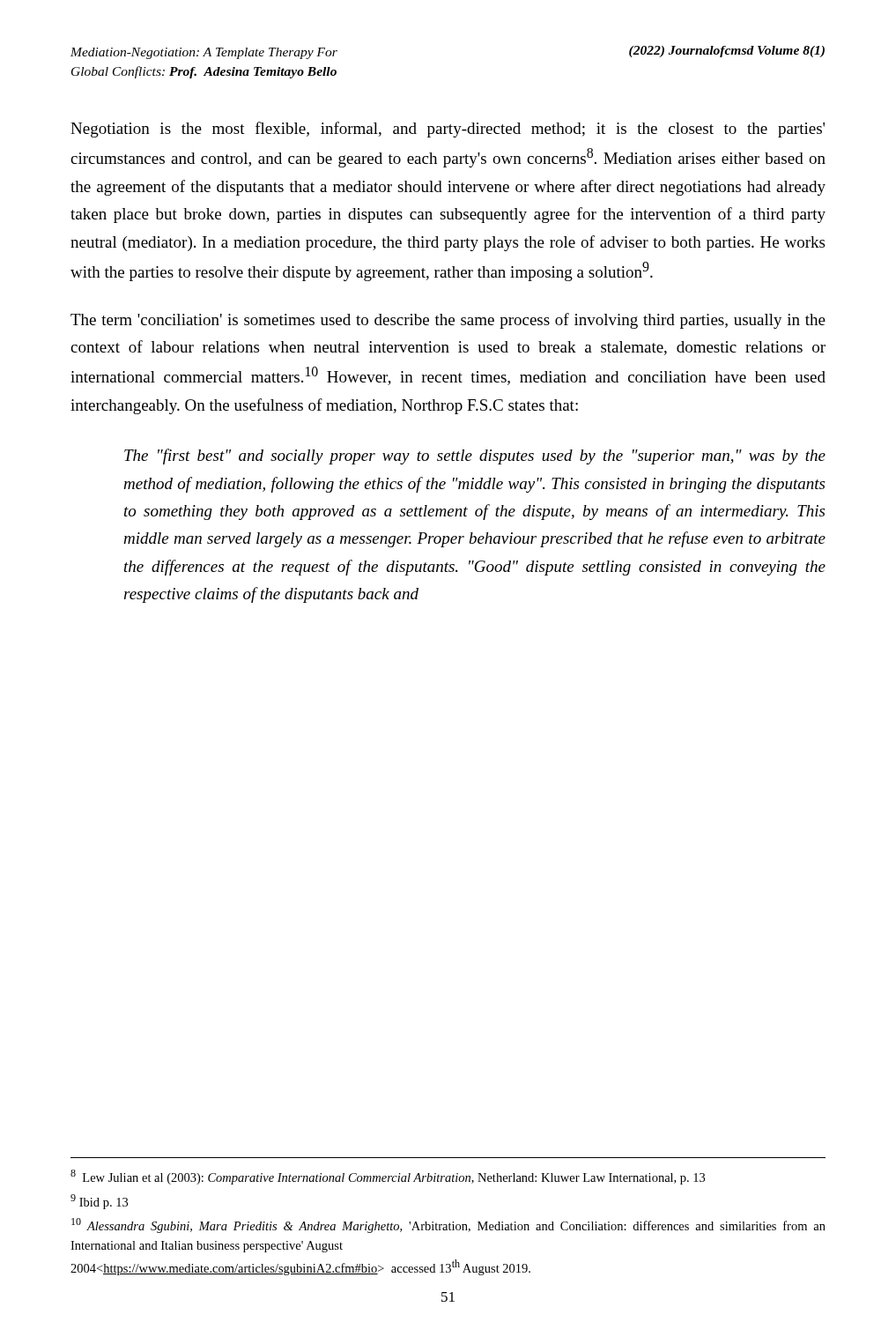Screen dimensions: 1322x896
Task: Point to "9 Ibid p. 13"
Action: pos(99,1200)
